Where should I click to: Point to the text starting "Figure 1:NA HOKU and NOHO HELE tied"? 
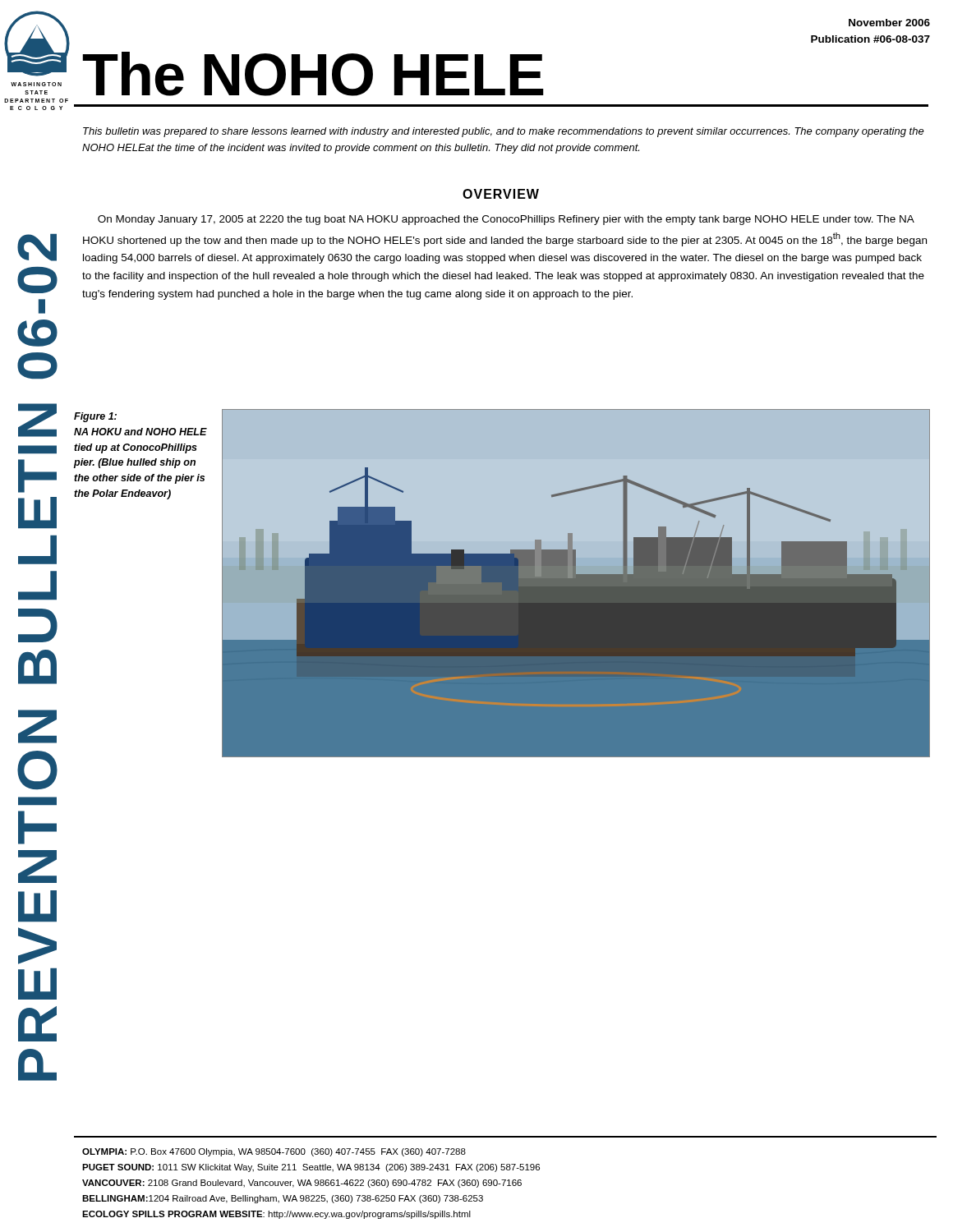[140, 455]
